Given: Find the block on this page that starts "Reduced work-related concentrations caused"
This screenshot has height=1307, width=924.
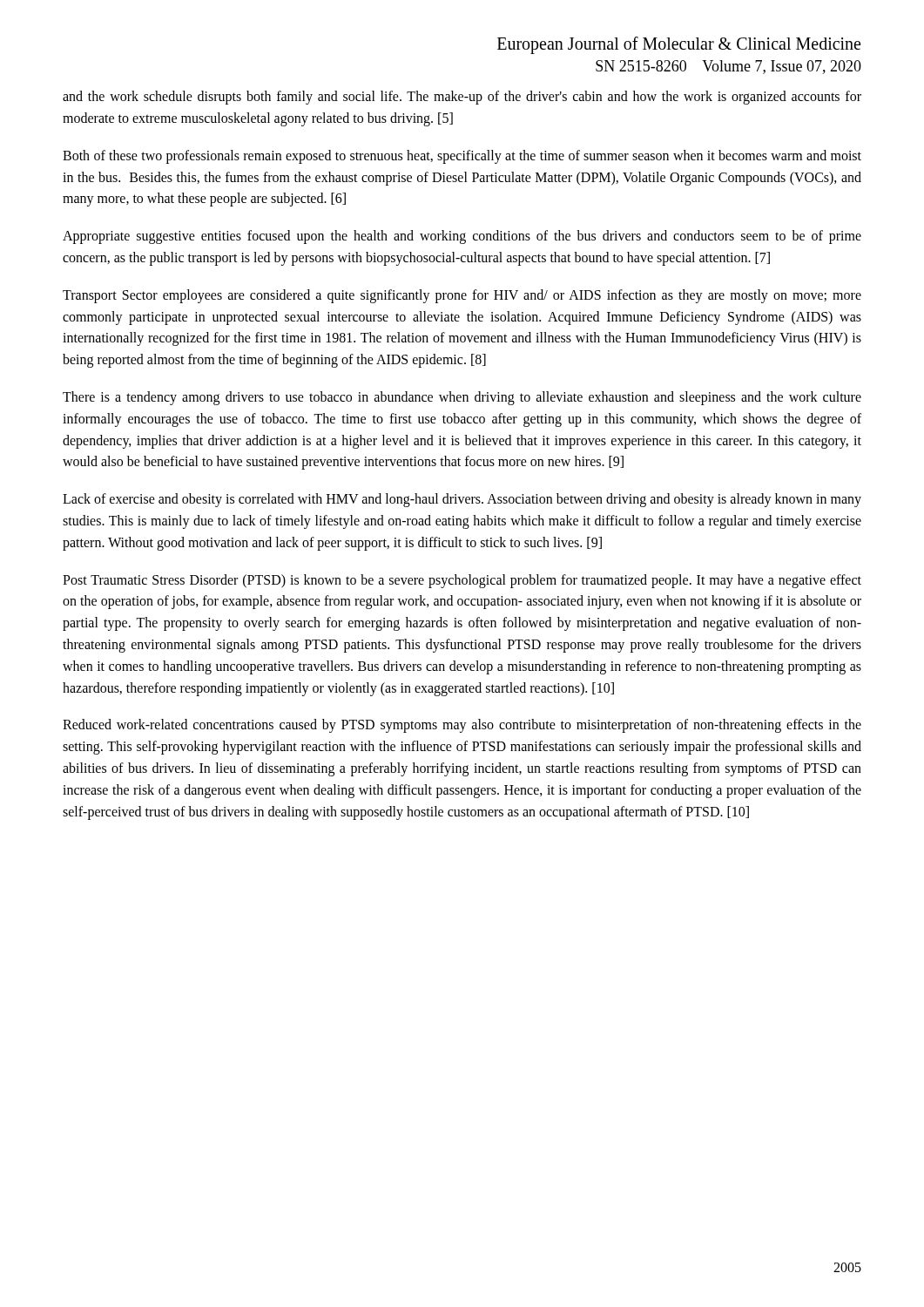Looking at the screenshot, I should tap(462, 768).
